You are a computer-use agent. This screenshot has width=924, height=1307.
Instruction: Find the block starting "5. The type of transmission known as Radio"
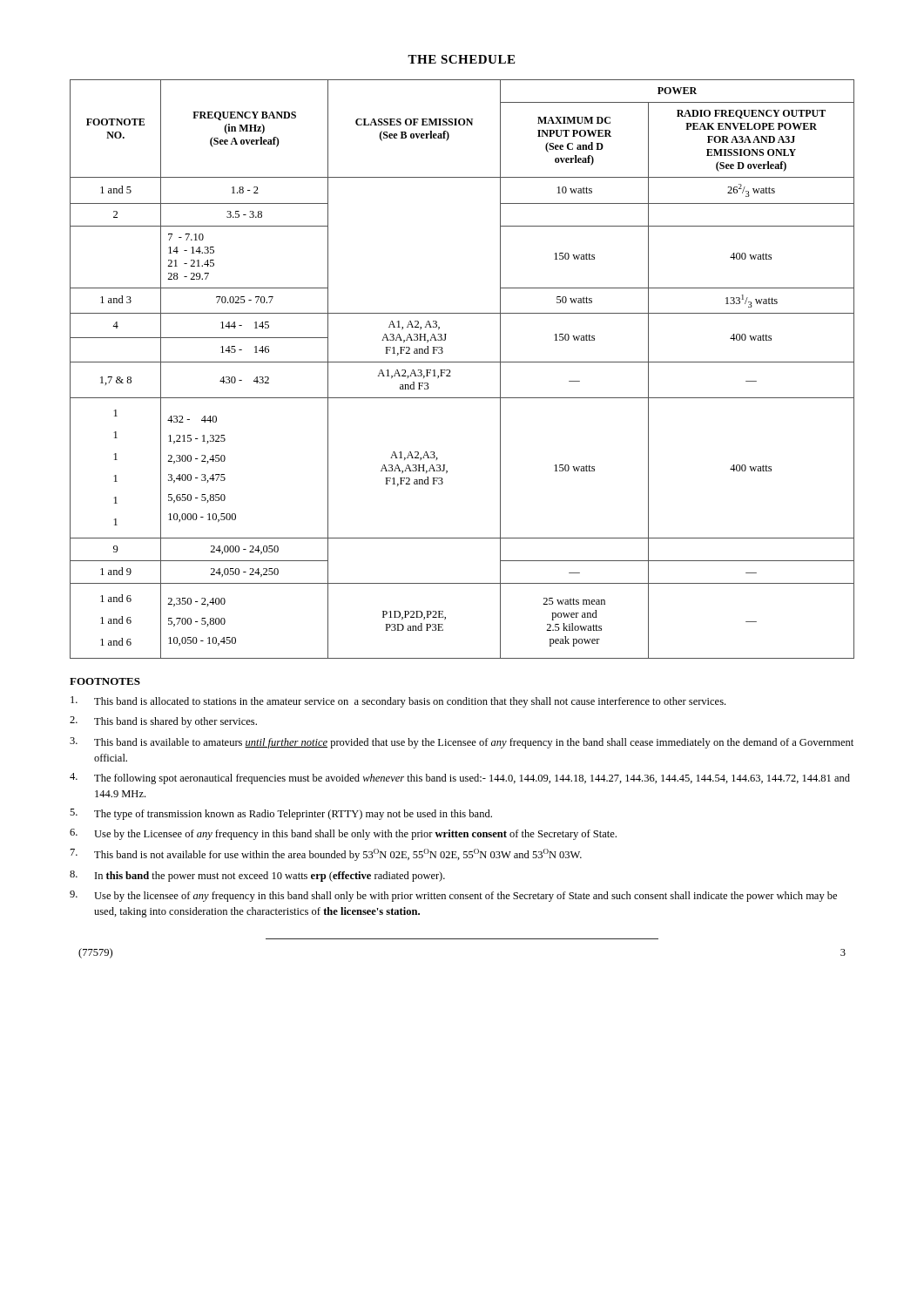point(462,814)
